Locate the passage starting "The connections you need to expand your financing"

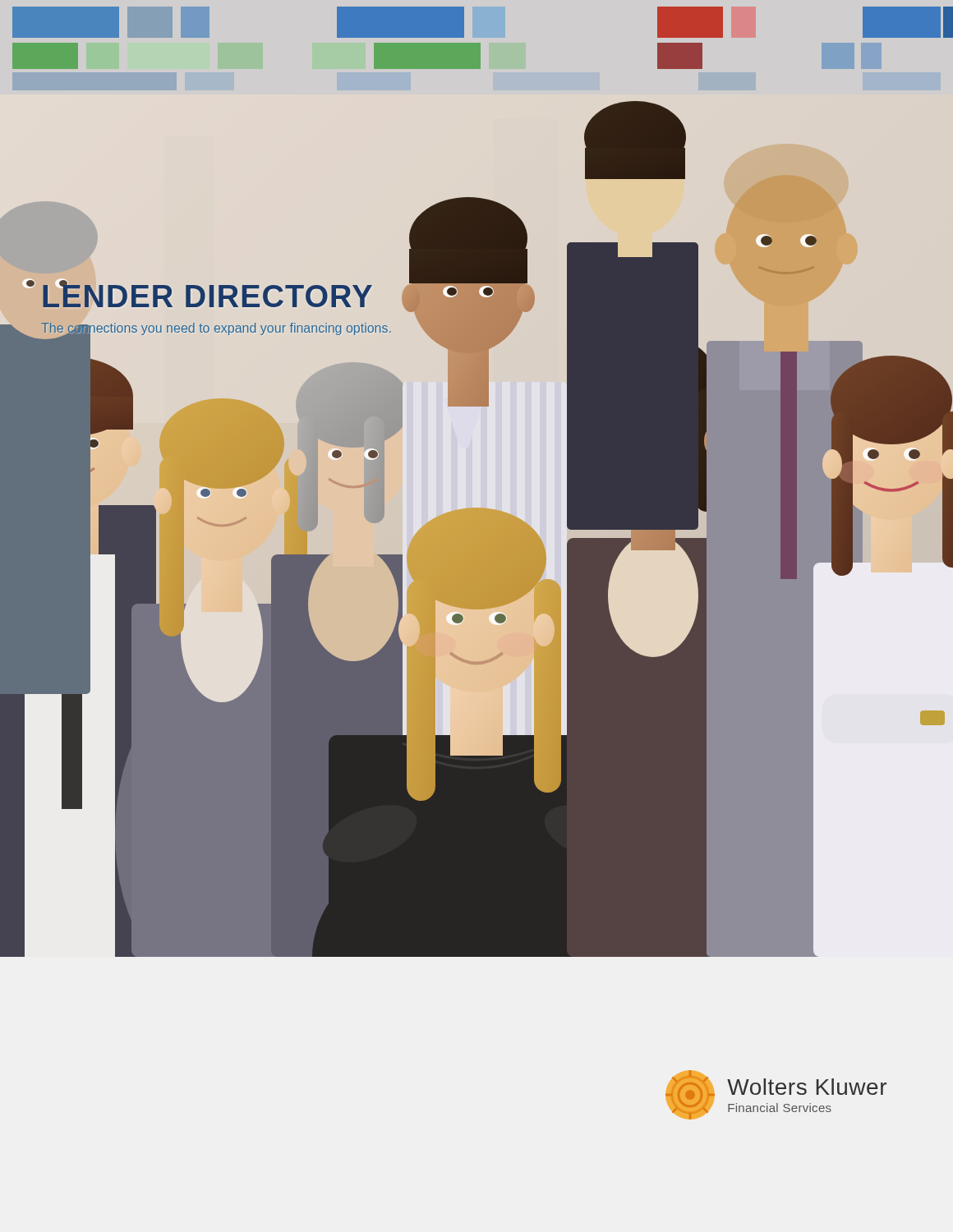(216, 328)
